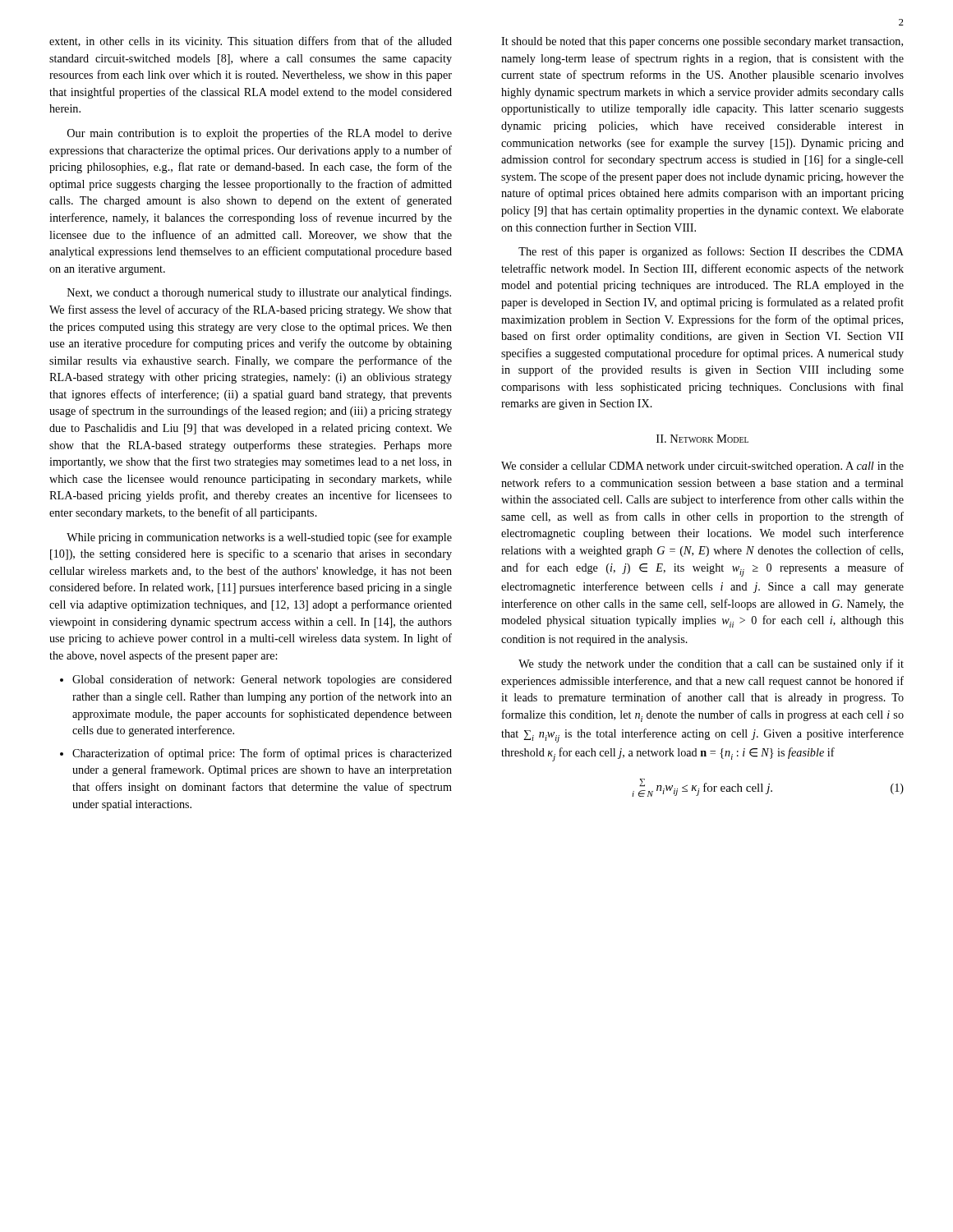Point to the block beginning "extent, in other"
Screen dimensions: 1232x953
pos(251,75)
